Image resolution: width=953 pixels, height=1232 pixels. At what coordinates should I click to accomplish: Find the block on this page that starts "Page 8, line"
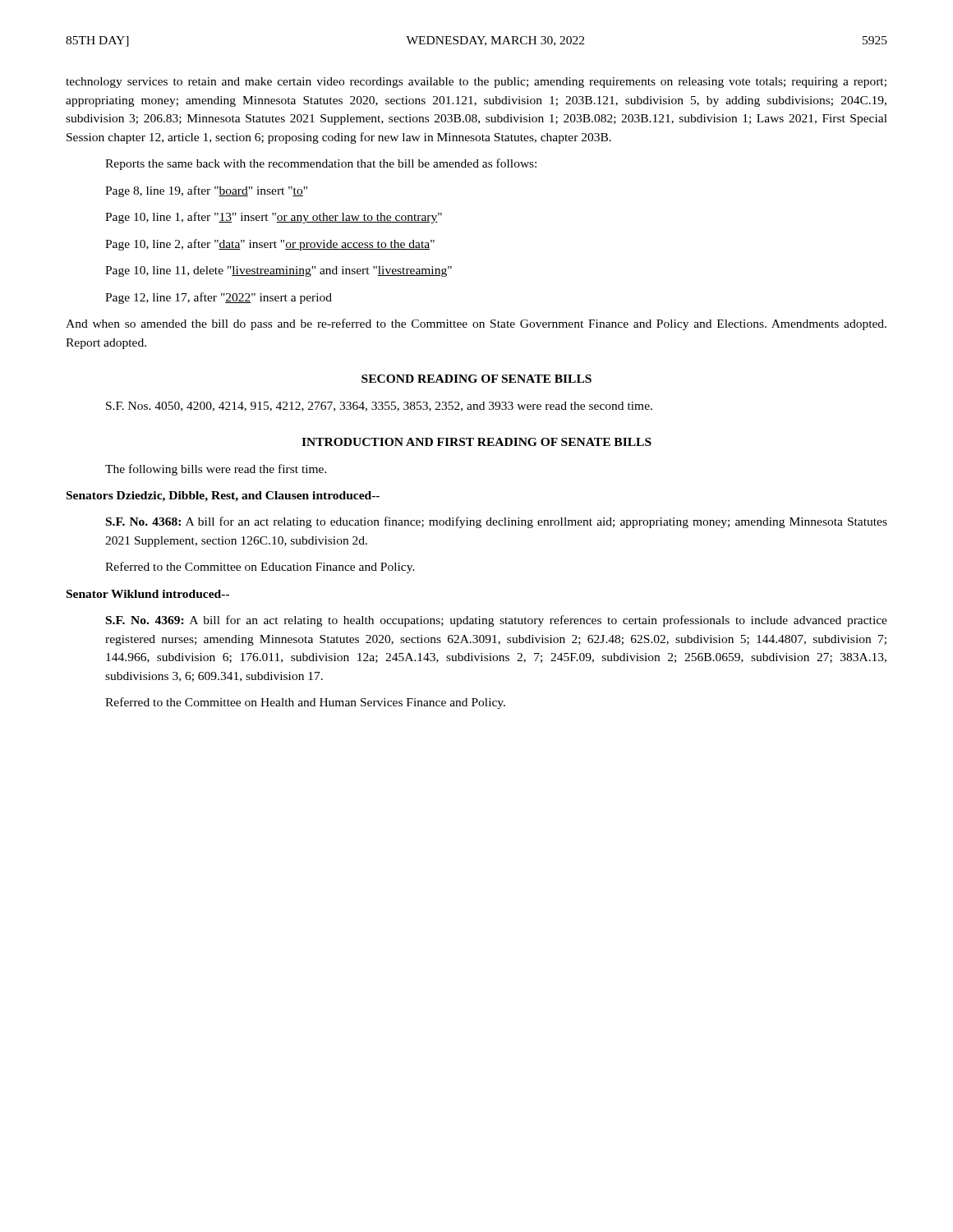(x=206, y=191)
